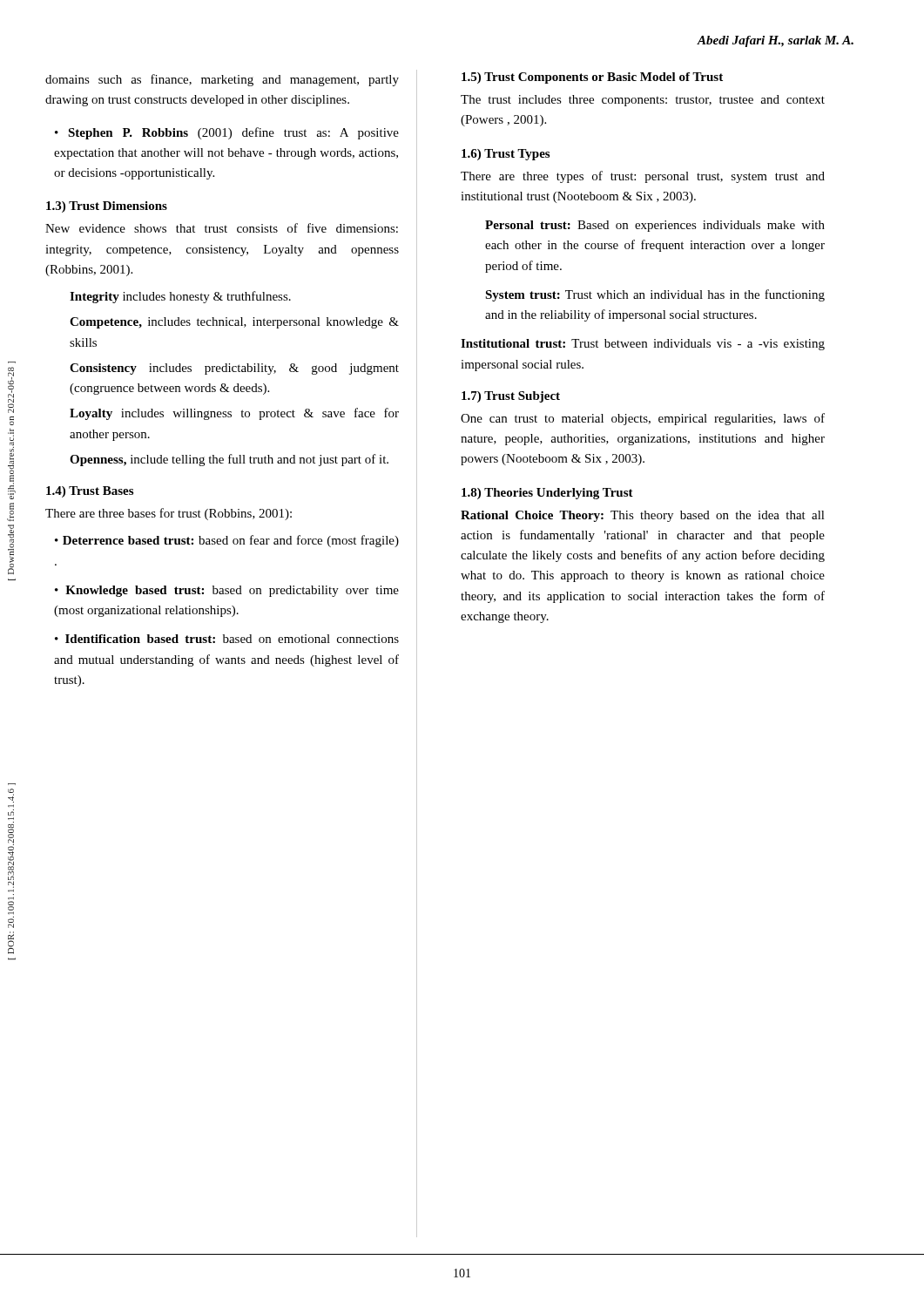Locate the block of text that opens with "• Deterrence based"

point(226,551)
